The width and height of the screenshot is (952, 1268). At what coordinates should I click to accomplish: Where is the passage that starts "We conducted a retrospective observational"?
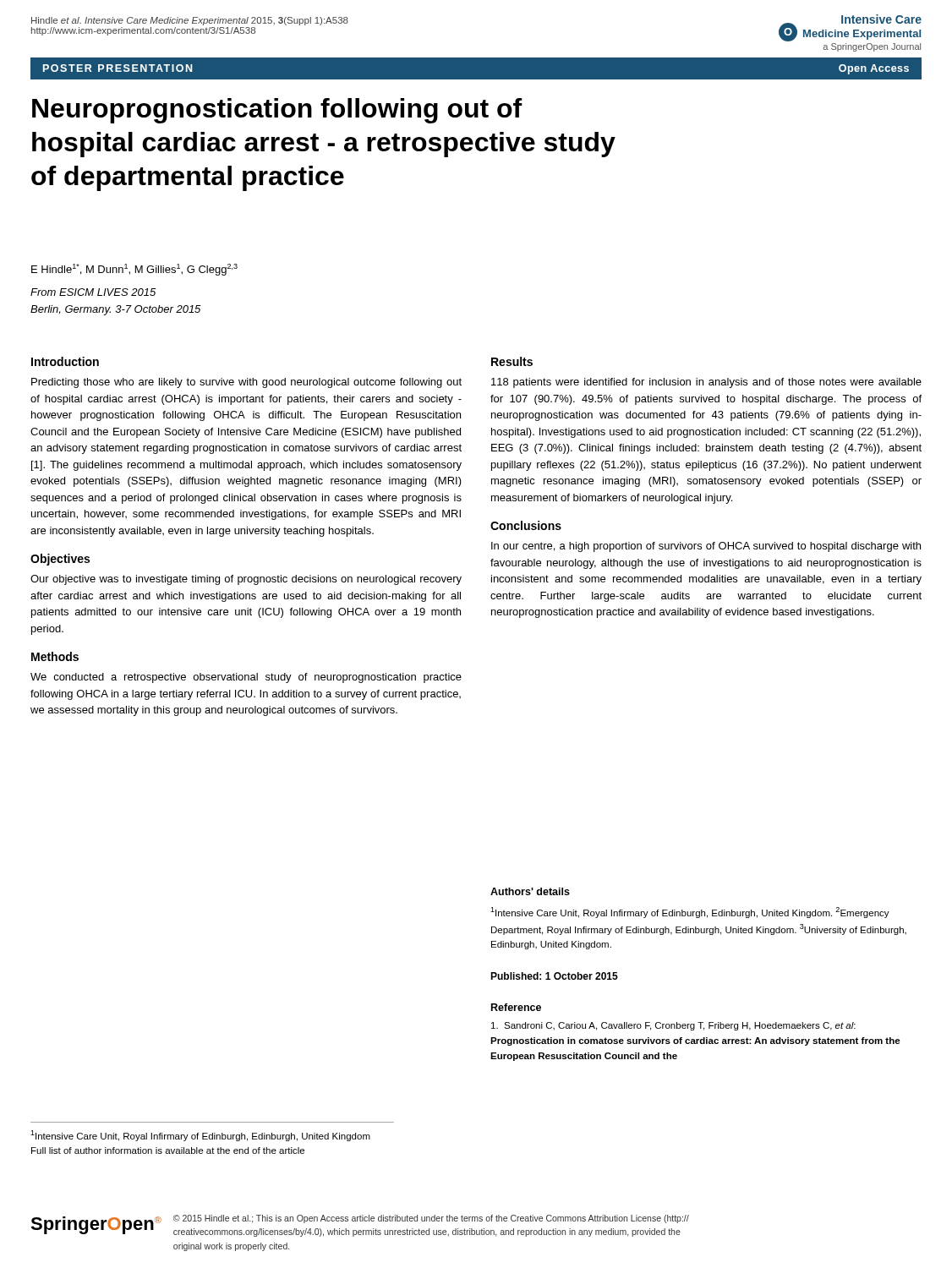click(x=246, y=693)
